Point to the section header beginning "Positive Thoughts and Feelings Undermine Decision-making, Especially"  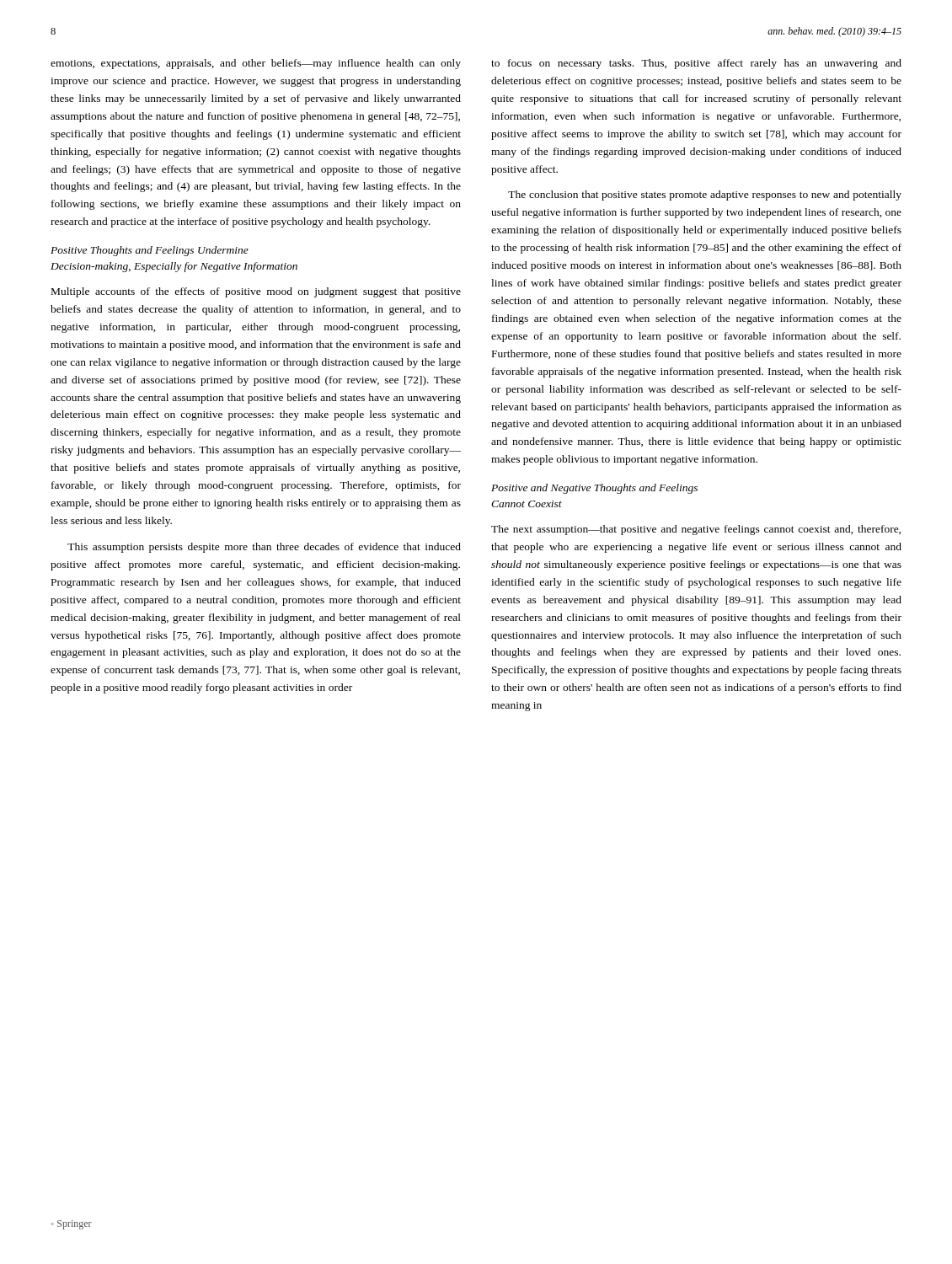click(x=174, y=258)
